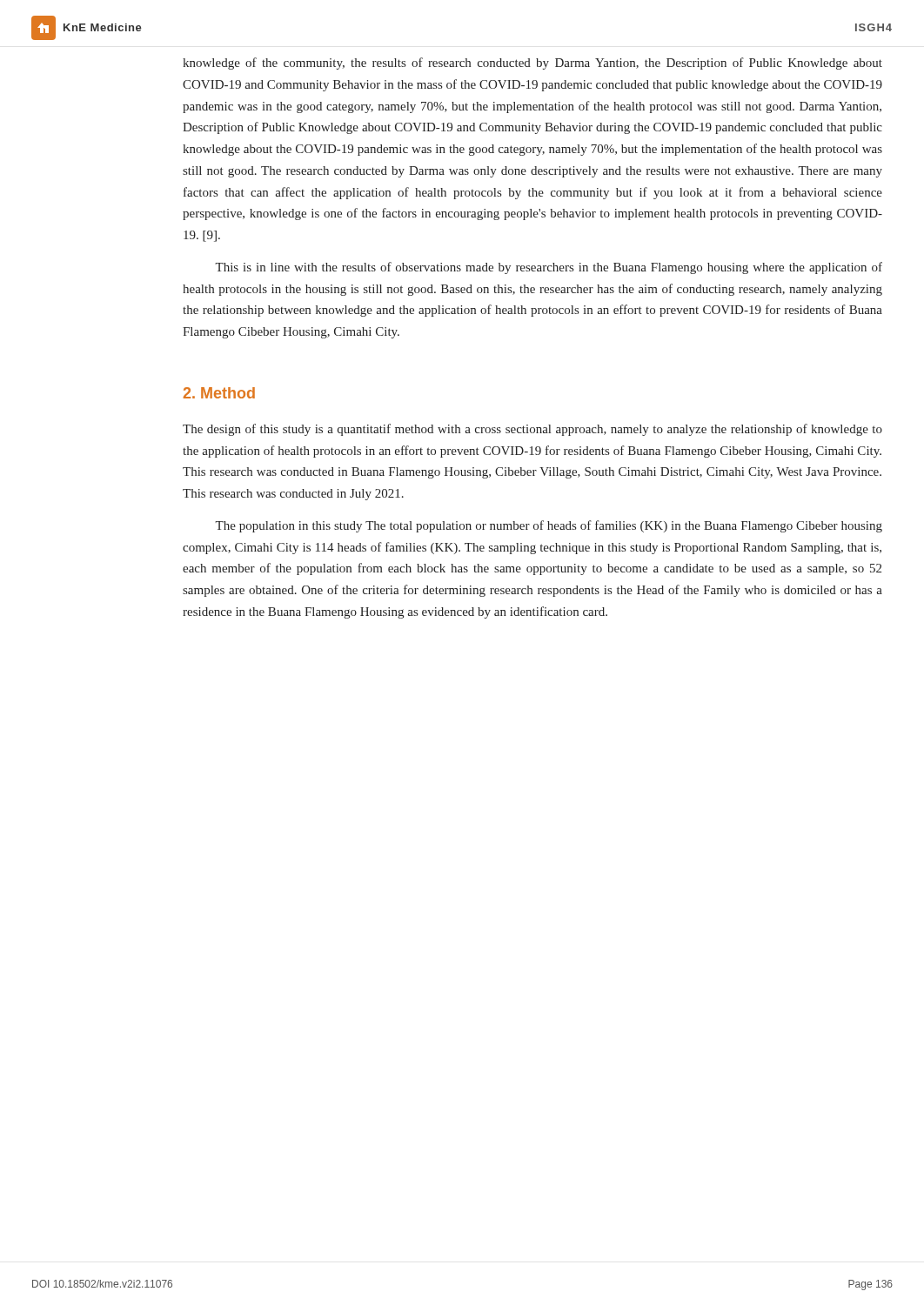
Task: Click the passage that begins "This is in line with the results of"
Action: tap(532, 299)
